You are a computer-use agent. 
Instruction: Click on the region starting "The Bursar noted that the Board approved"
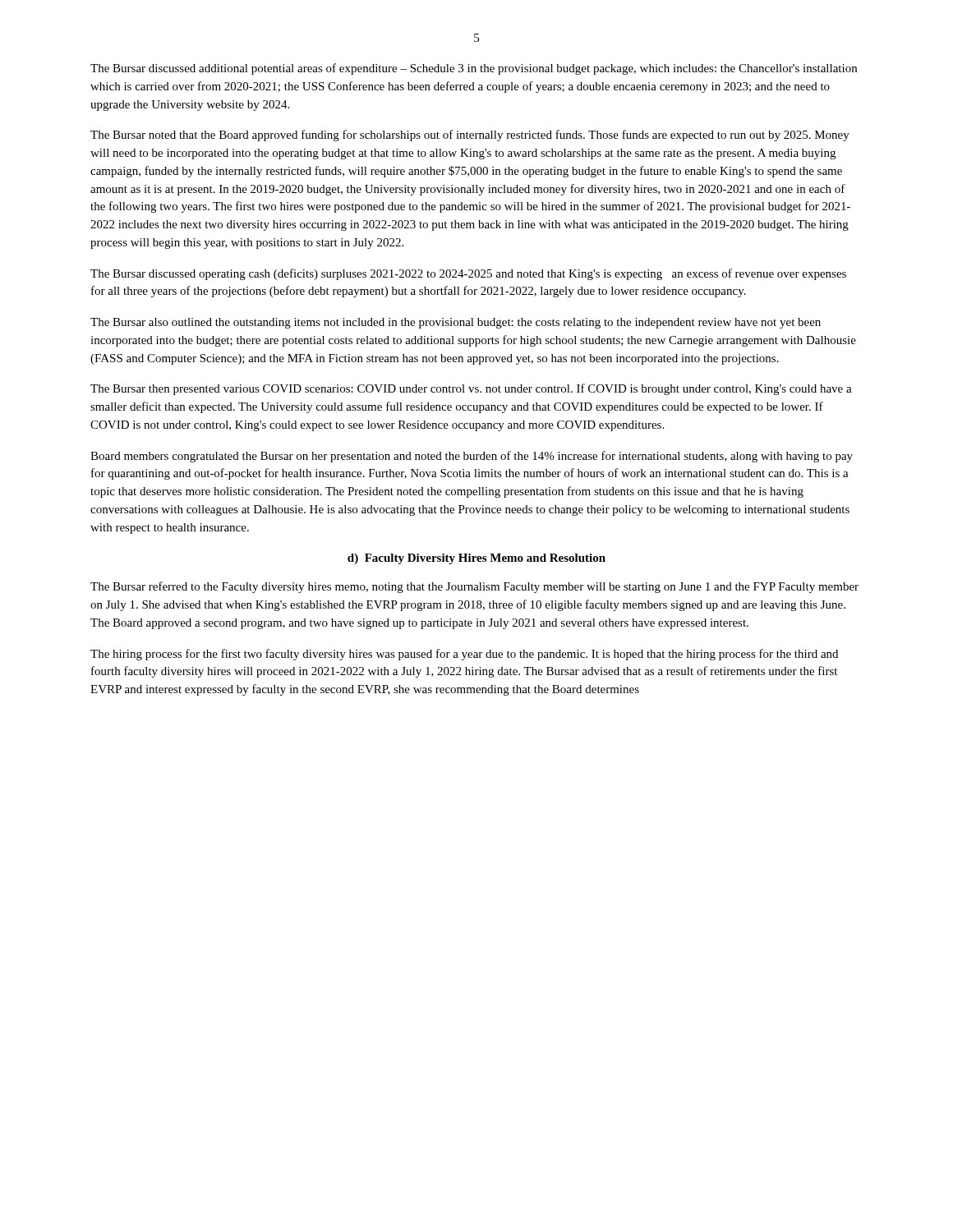coord(476,189)
